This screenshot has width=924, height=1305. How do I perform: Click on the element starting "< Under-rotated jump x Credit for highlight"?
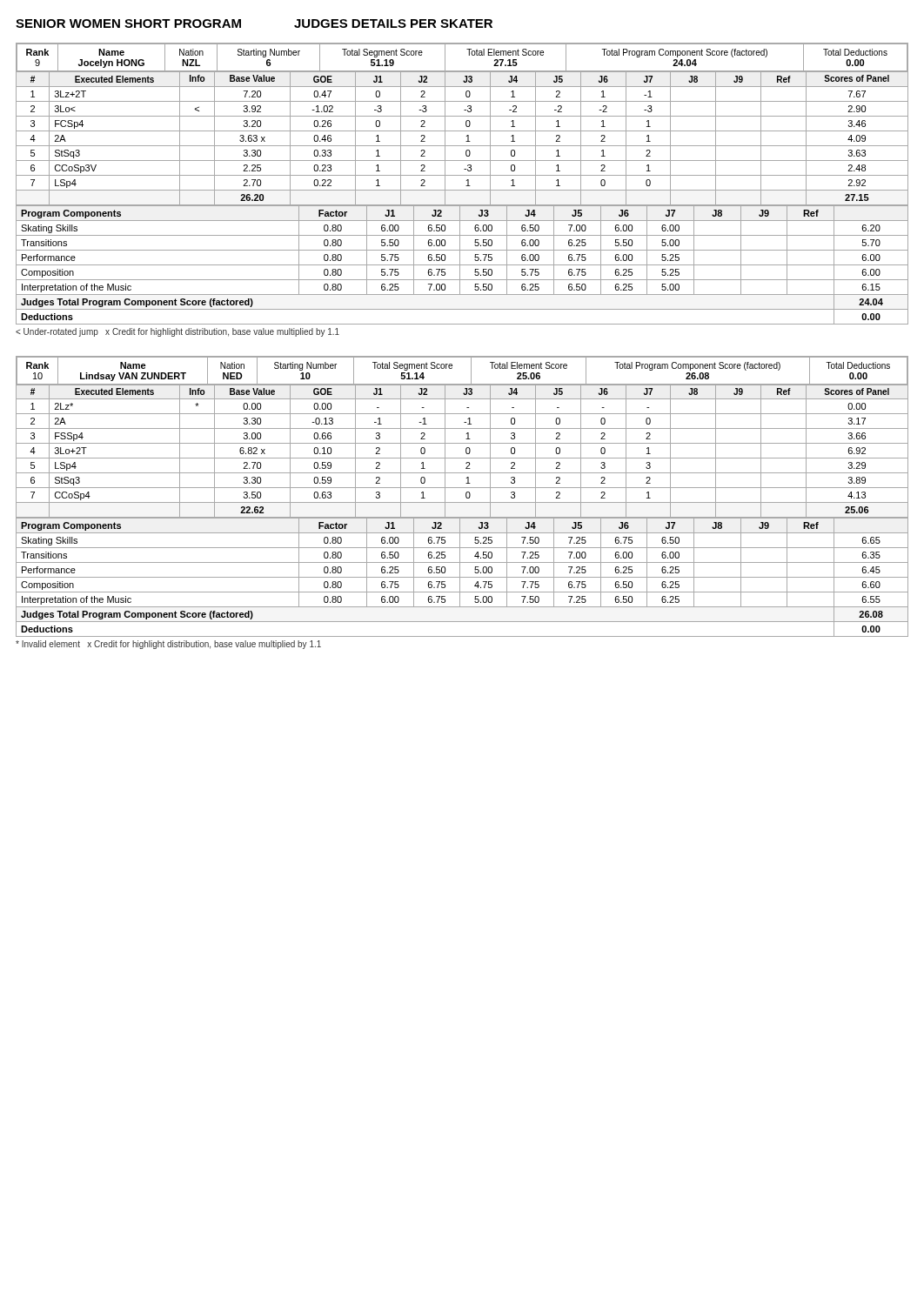178,332
